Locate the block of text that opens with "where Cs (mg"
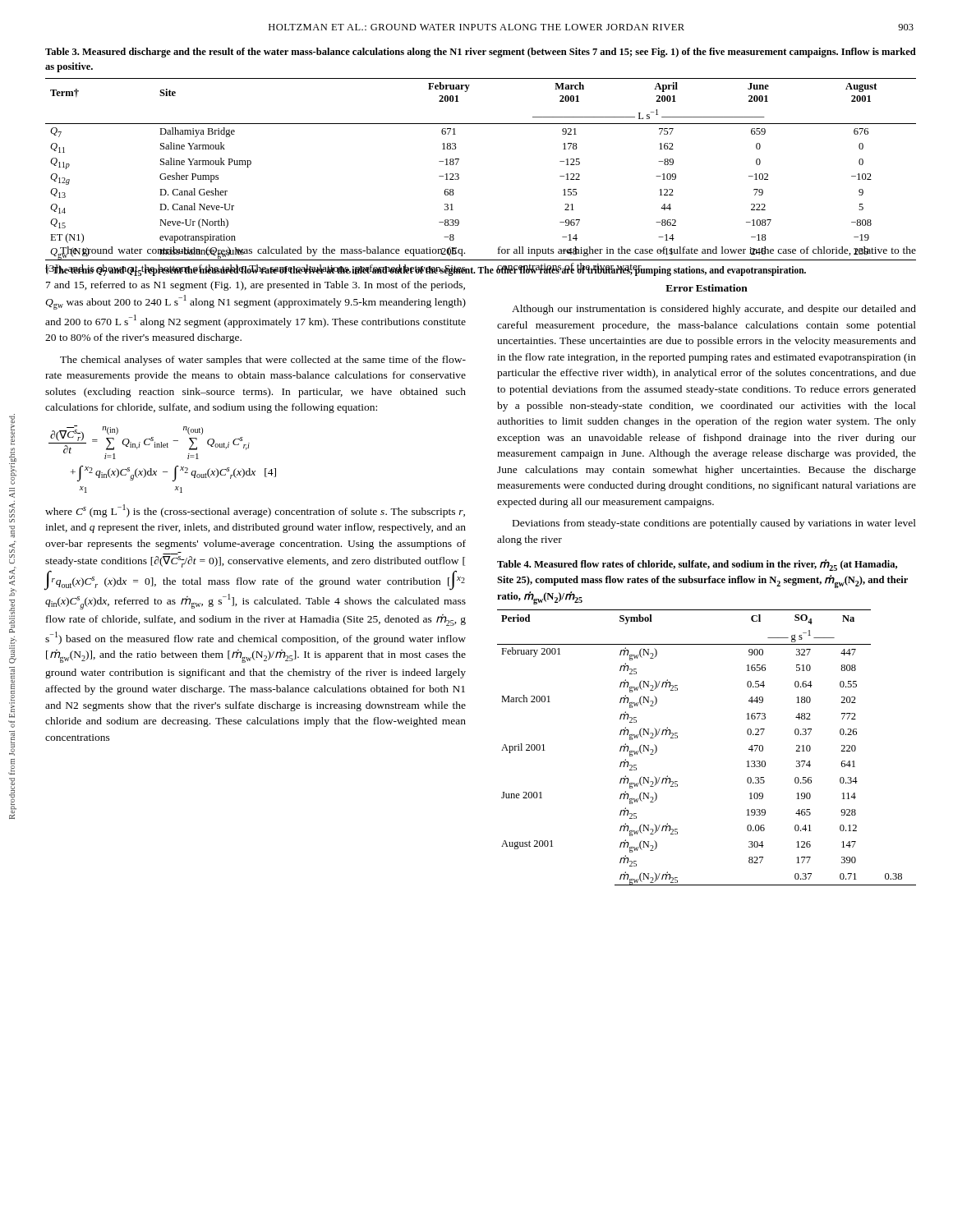Screen dimensions: 1232x953 point(255,623)
